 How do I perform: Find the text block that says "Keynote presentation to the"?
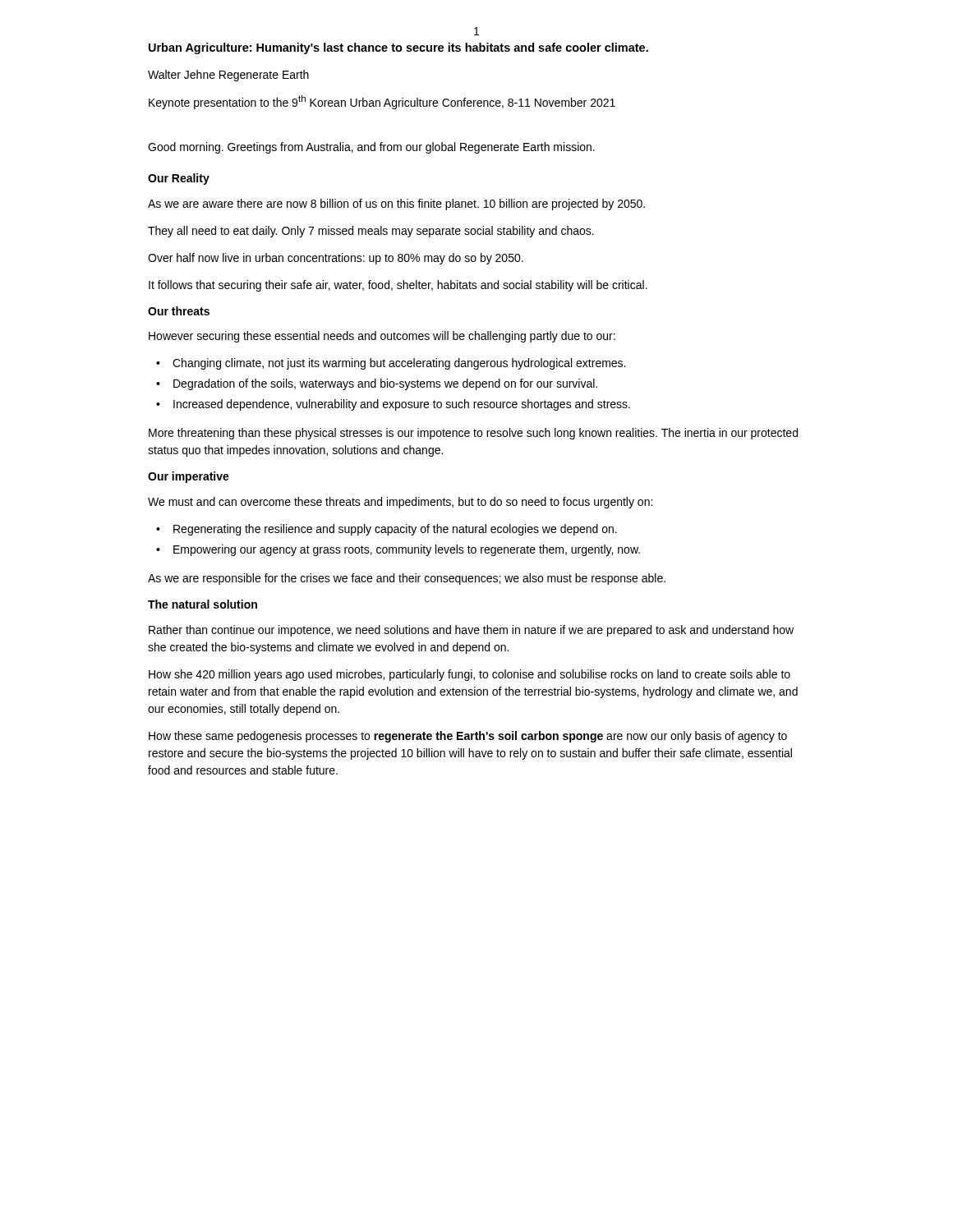[382, 101]
